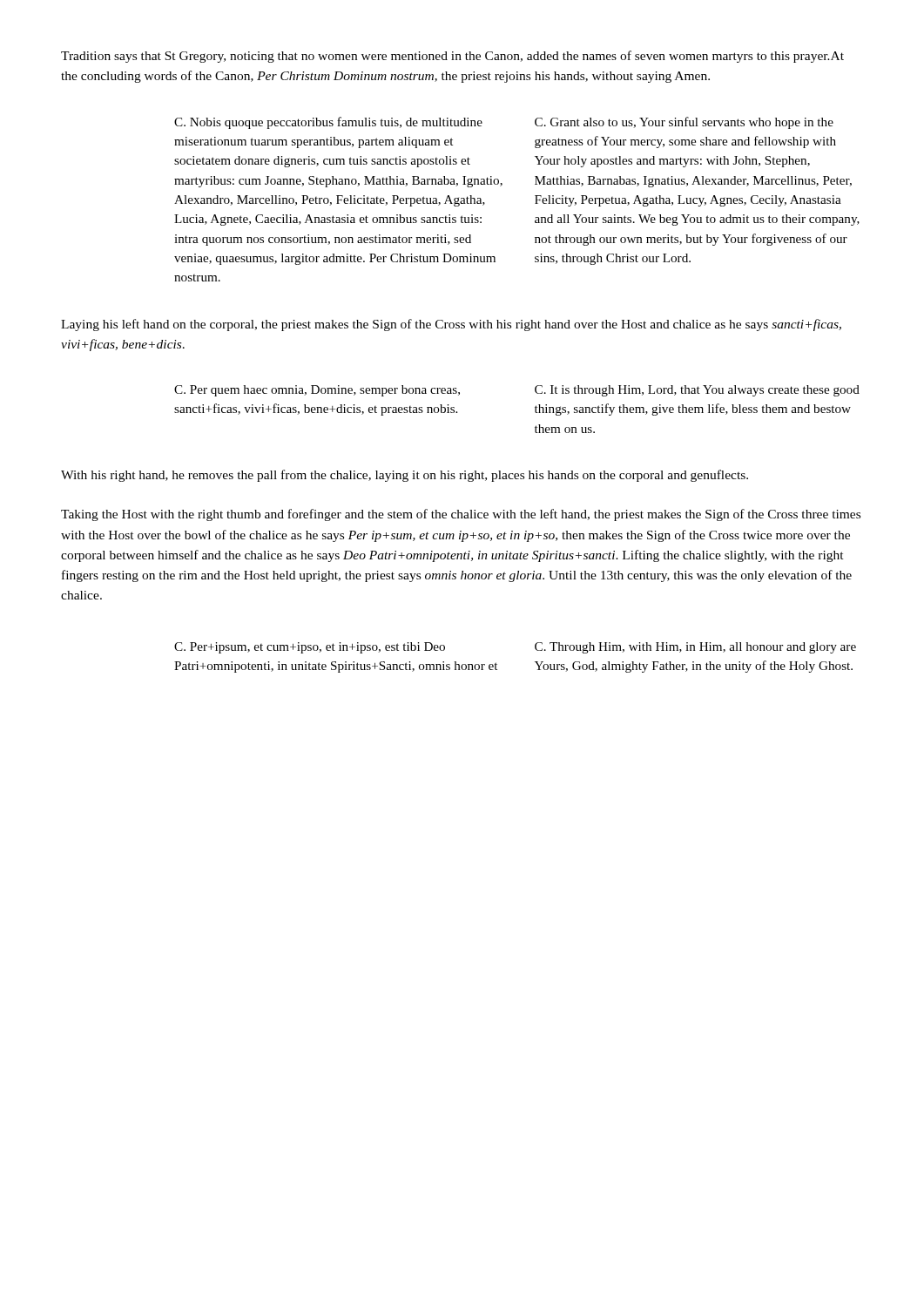Locate the text block containing "Tradition says that St Gregory,"
This screenshot has width=924, height=1307.
pos(452,65)
